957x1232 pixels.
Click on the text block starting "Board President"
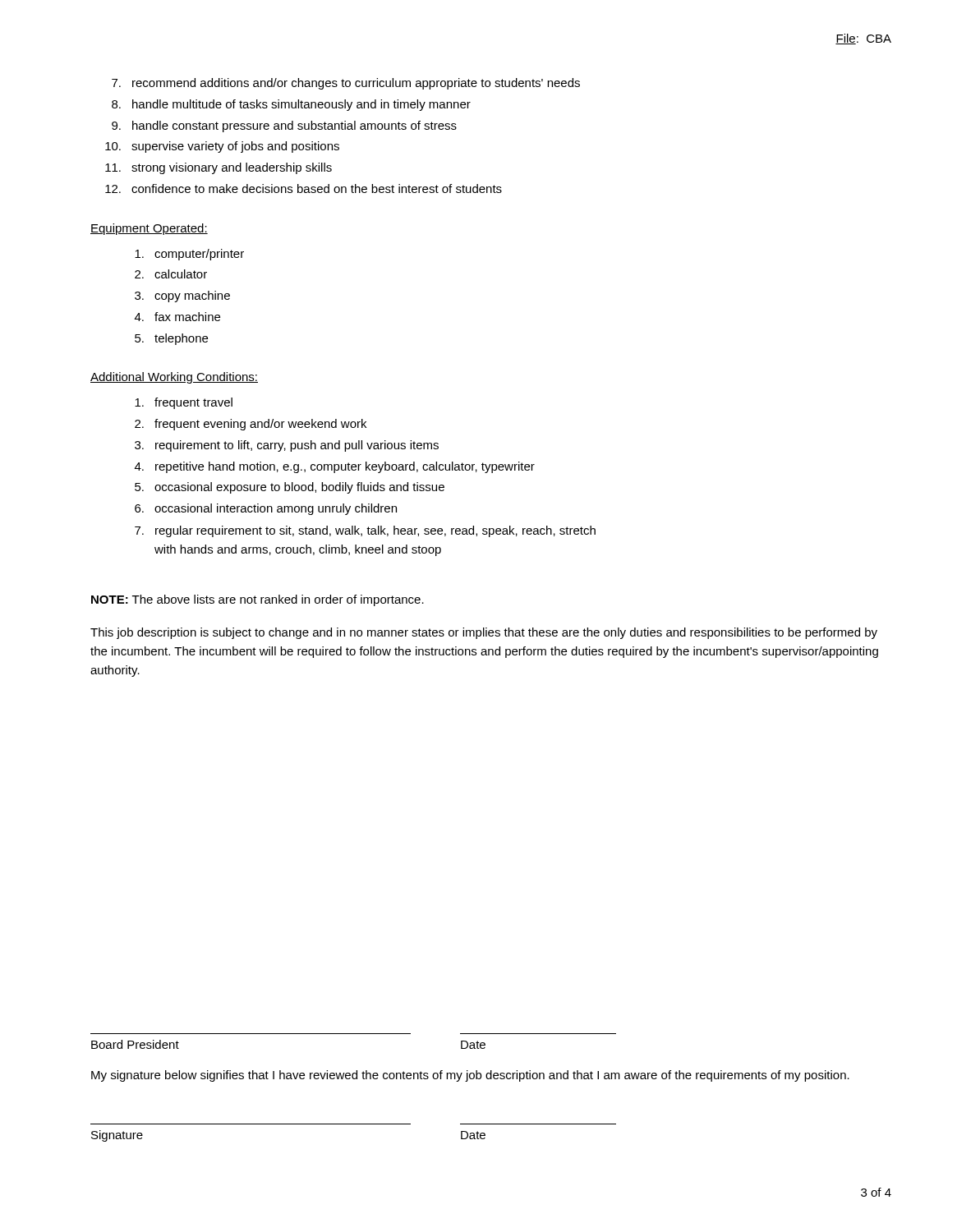135,1044
